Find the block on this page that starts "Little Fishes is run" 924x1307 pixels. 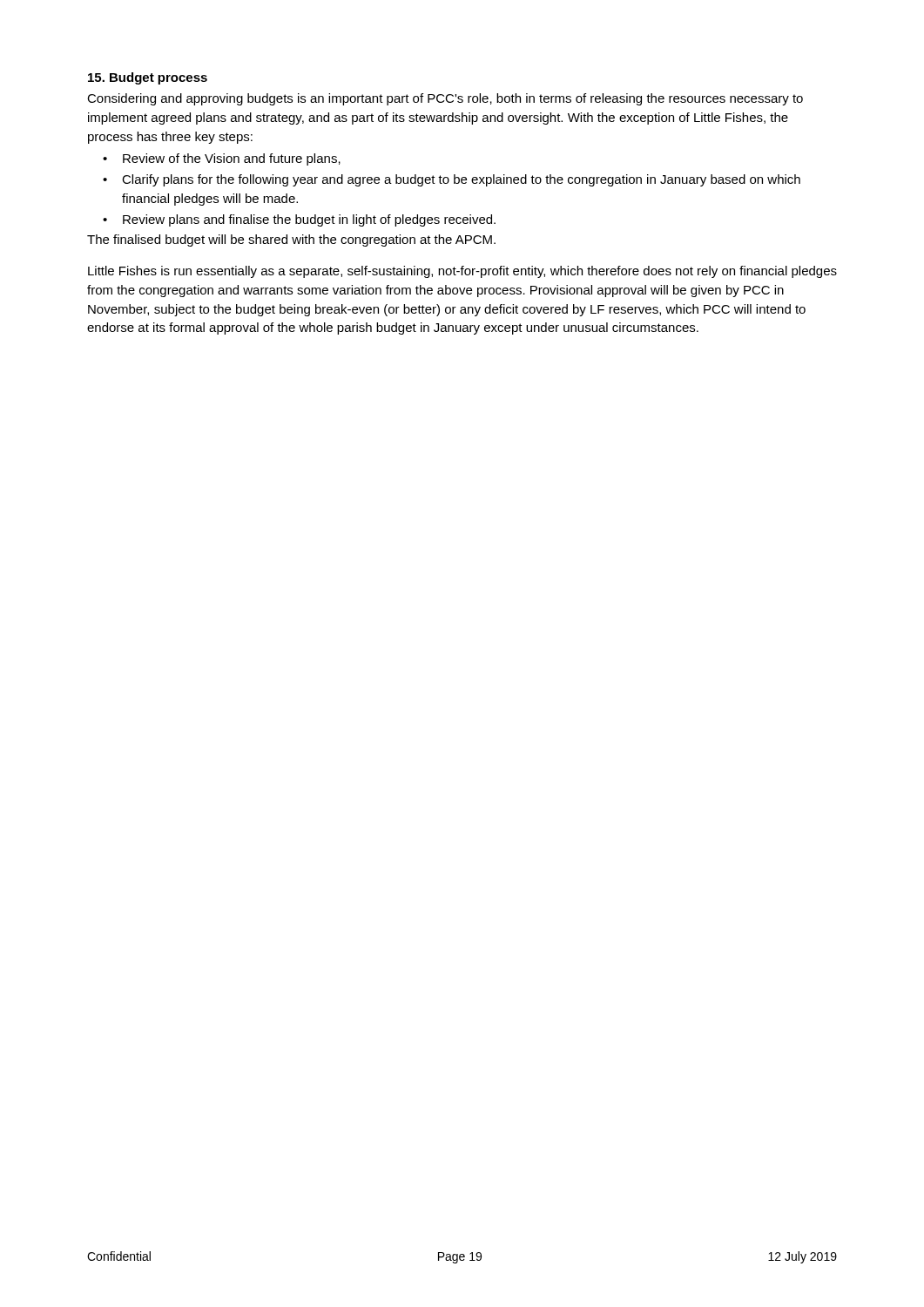[462, 299]
